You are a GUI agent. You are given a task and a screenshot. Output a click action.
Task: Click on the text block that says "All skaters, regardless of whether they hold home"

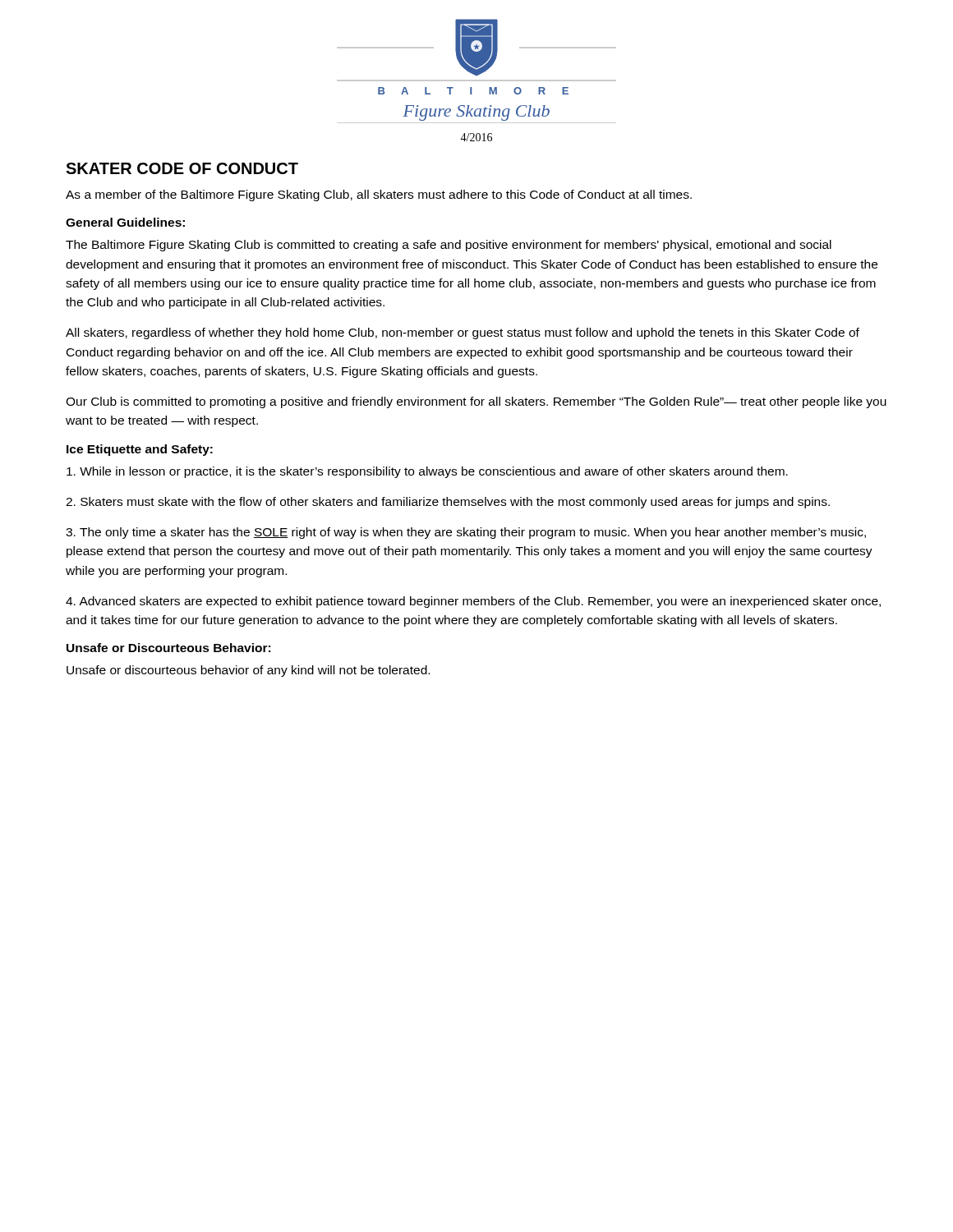[x=462, y=352]
